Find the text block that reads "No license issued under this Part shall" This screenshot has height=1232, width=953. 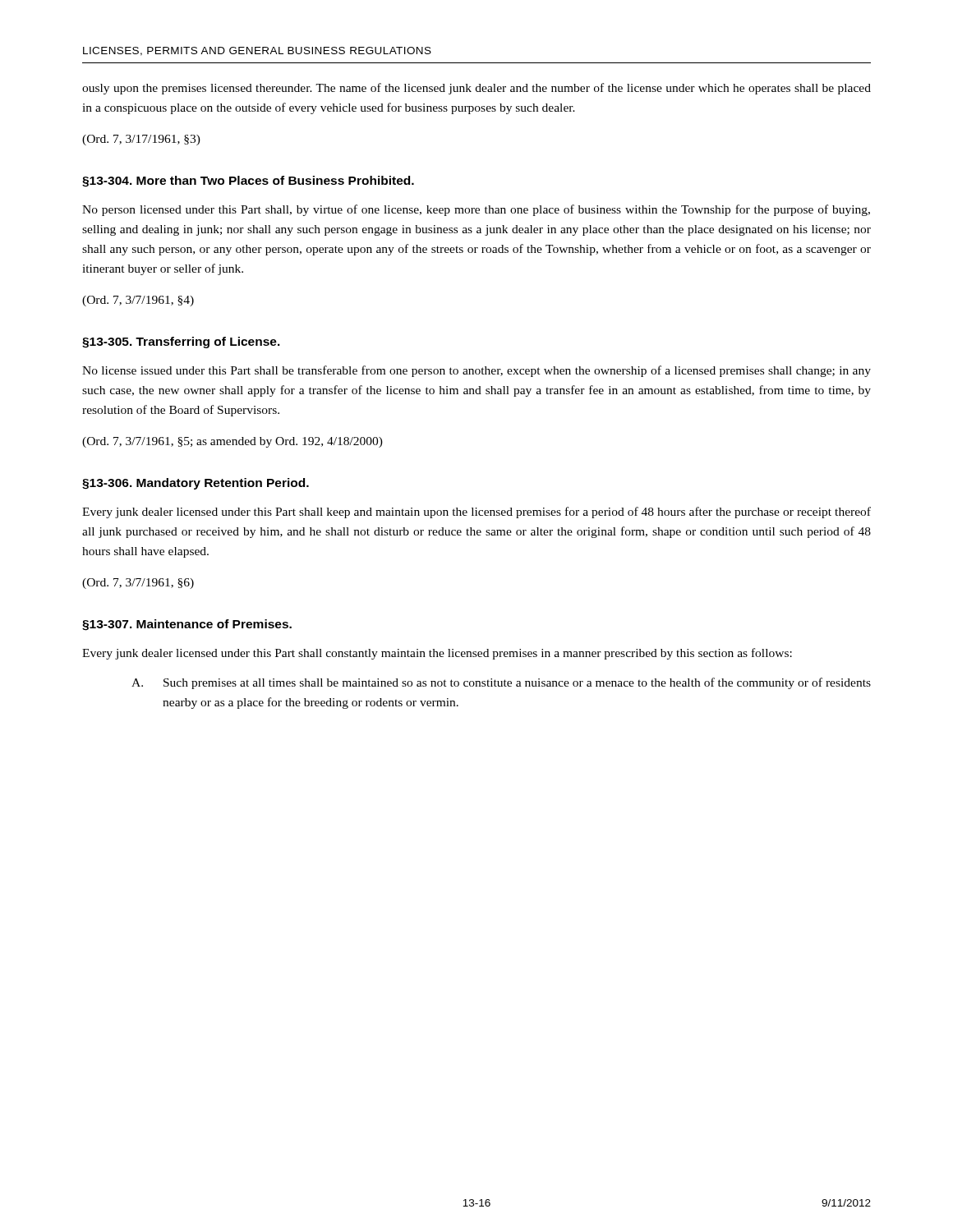click(x=476, y=390)
